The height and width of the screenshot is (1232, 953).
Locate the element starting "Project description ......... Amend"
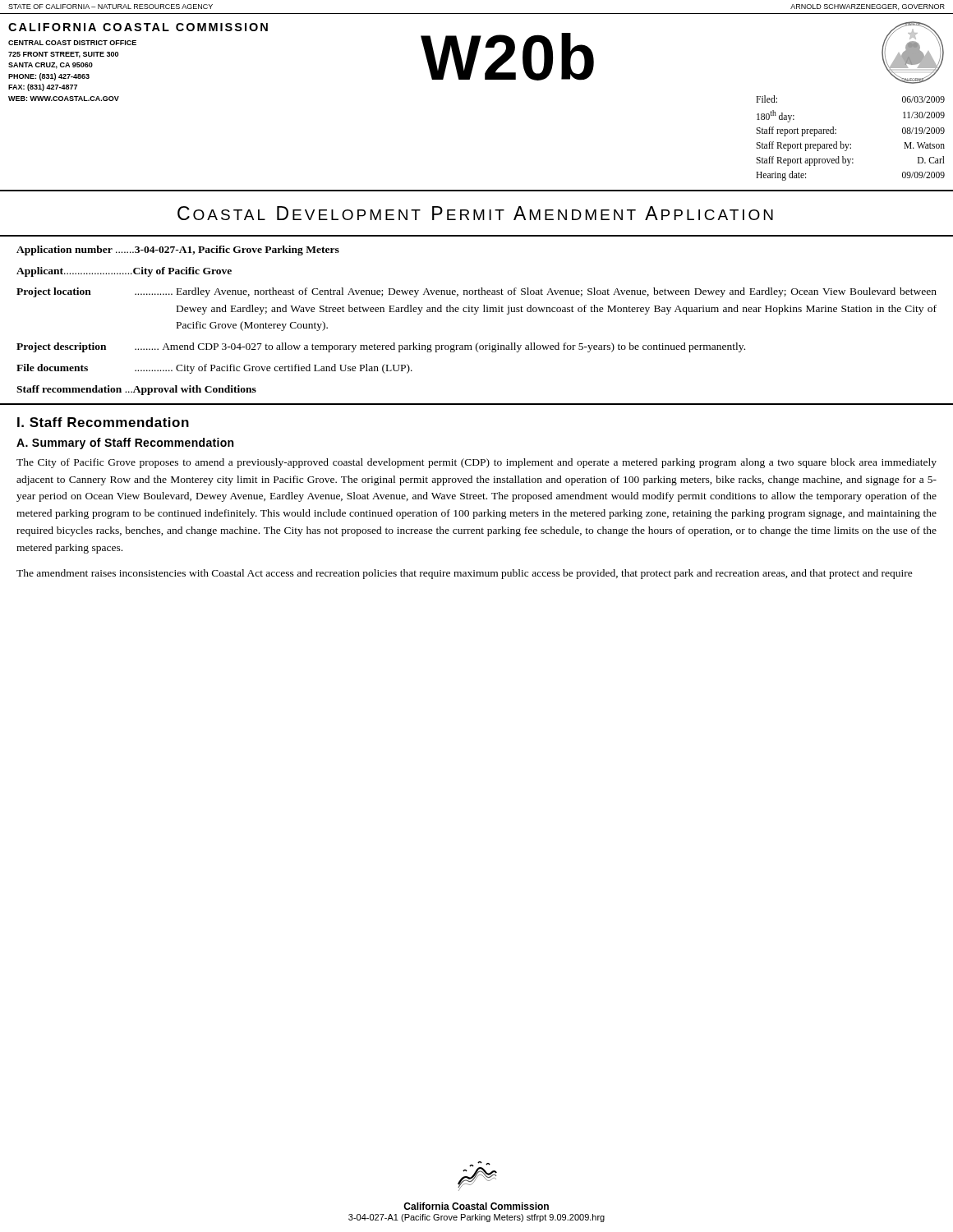click(x=381, y=347)
